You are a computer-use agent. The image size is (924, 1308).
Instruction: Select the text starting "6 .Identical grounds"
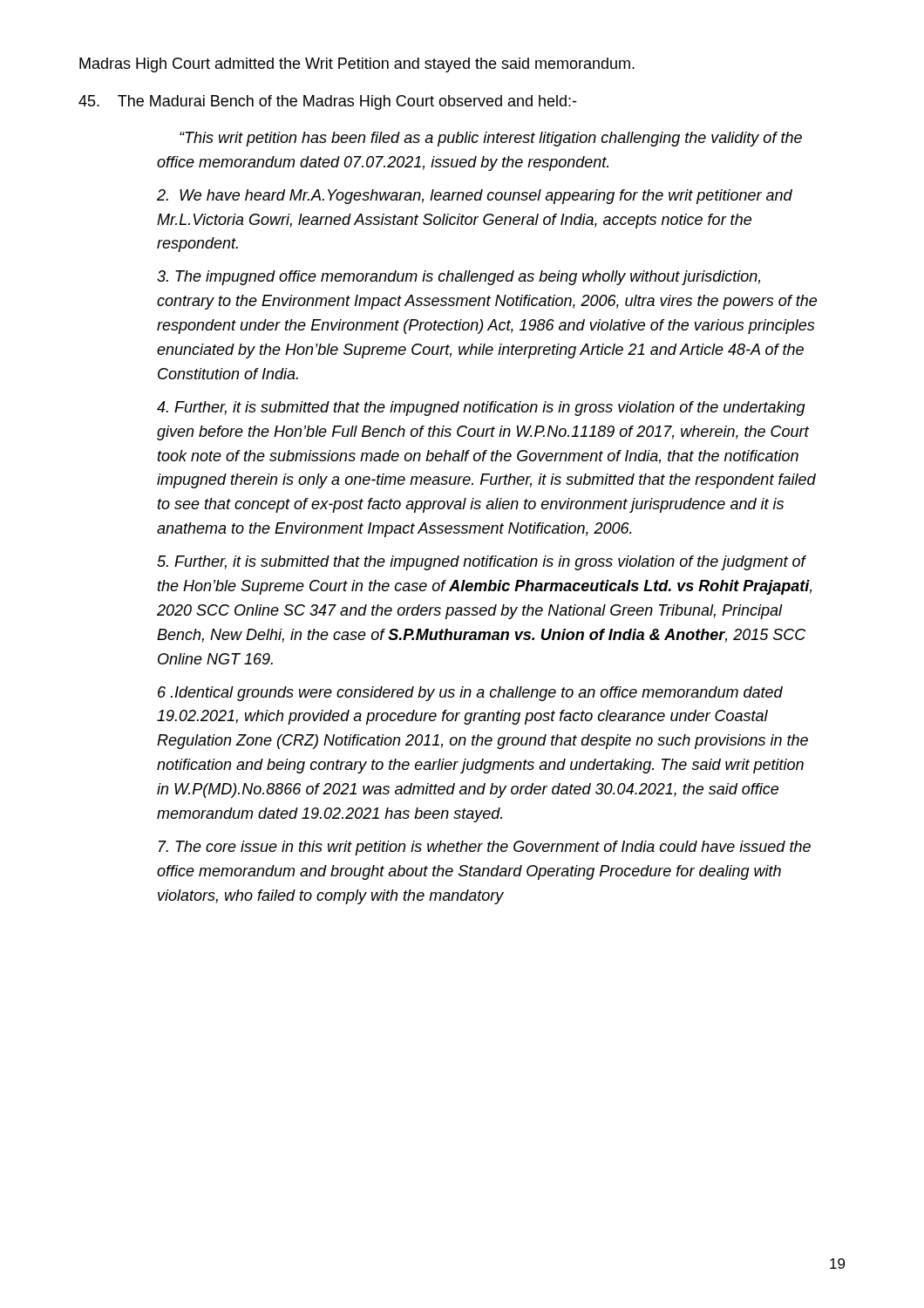click(483, 753)
